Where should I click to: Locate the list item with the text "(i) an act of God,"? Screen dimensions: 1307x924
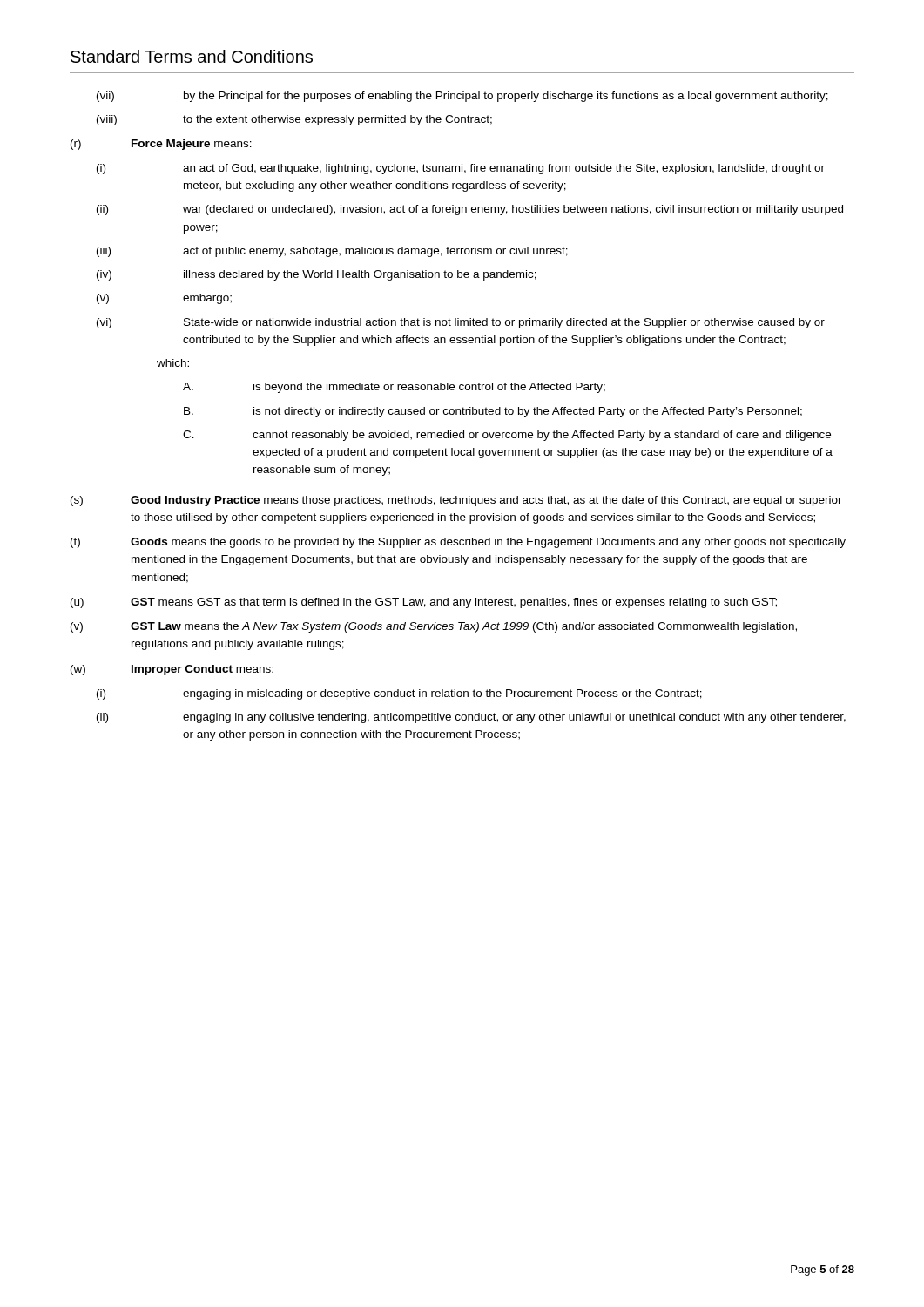click(x=462, y=177)
